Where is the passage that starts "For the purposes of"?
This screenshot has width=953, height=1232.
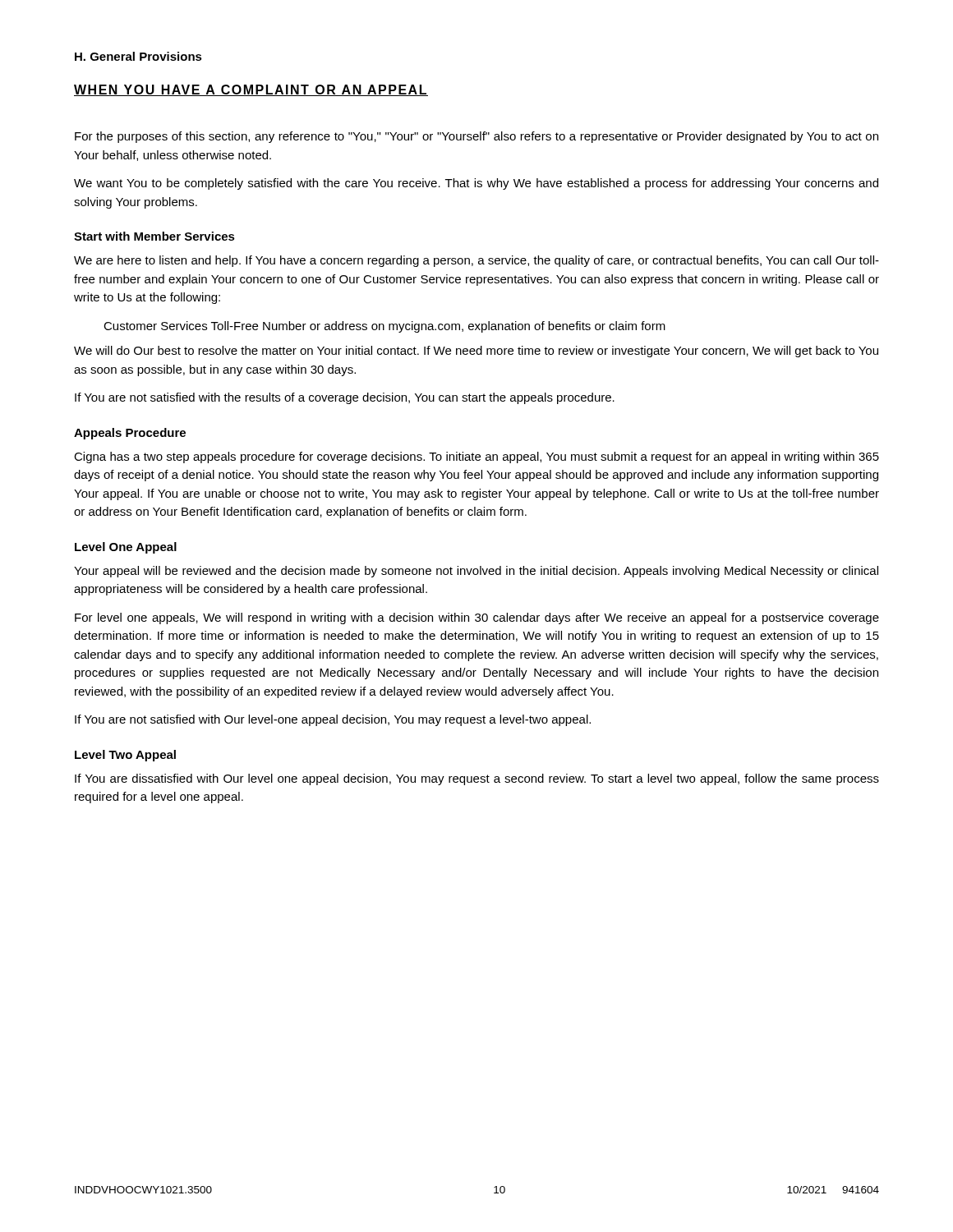point(476,145)
